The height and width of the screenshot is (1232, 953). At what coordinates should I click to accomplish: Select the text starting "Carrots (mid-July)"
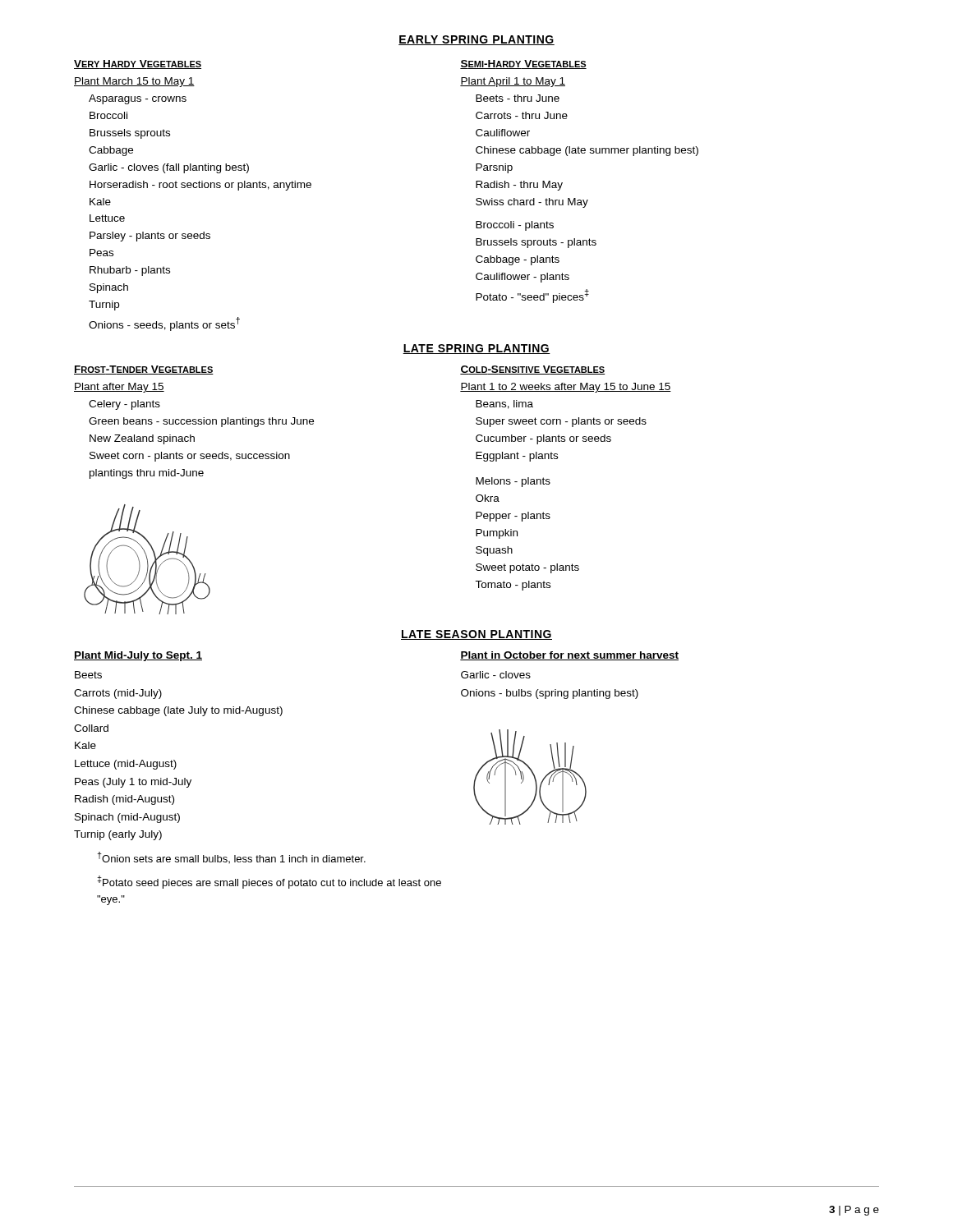[118, 693]
